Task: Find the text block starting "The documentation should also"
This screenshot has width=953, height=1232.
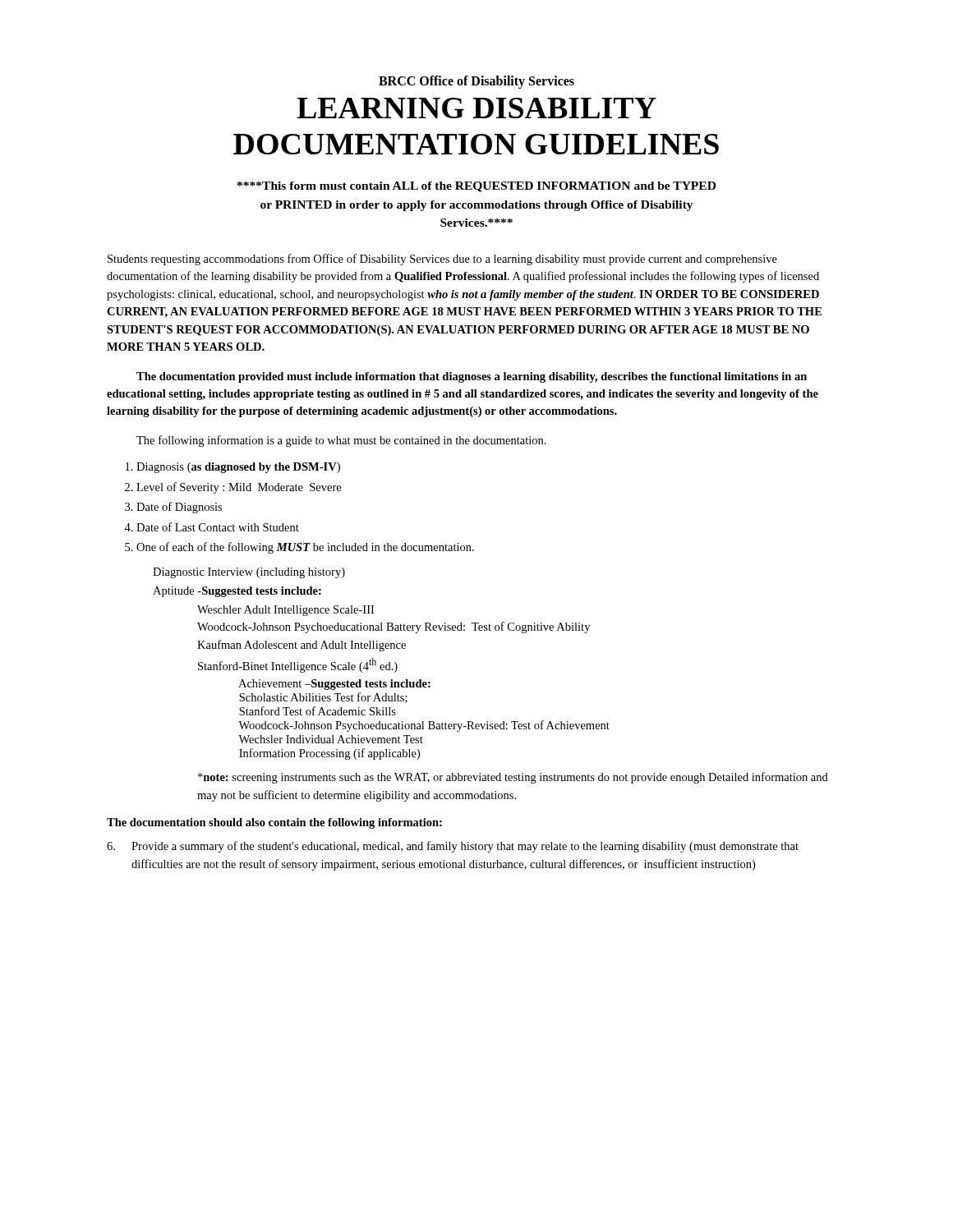Action: tap(275, 822)
